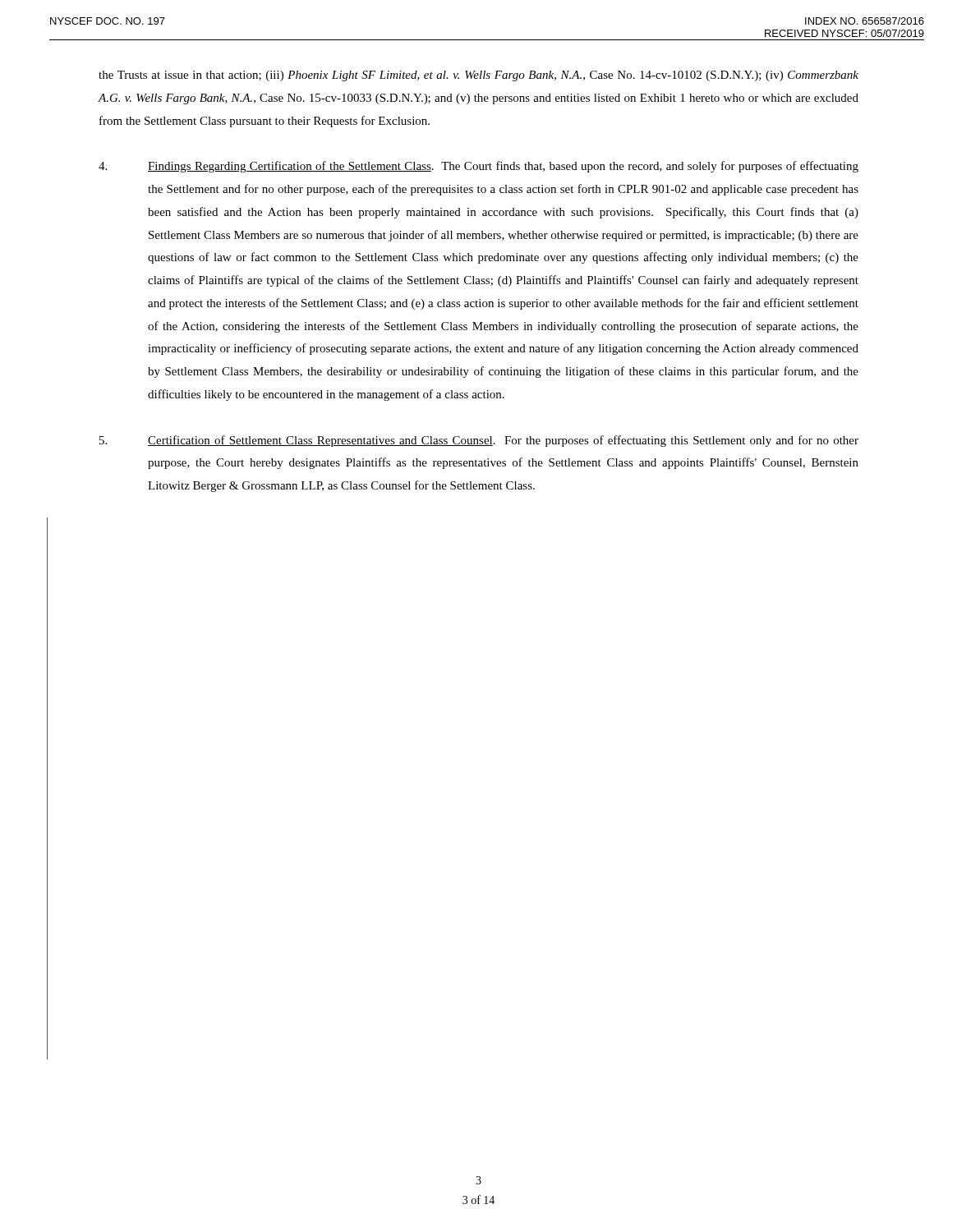957x1232 pixels.
Task: Locate the text block that says "the Trusts at issue in that action;"
Action: [x=478, y=98]
